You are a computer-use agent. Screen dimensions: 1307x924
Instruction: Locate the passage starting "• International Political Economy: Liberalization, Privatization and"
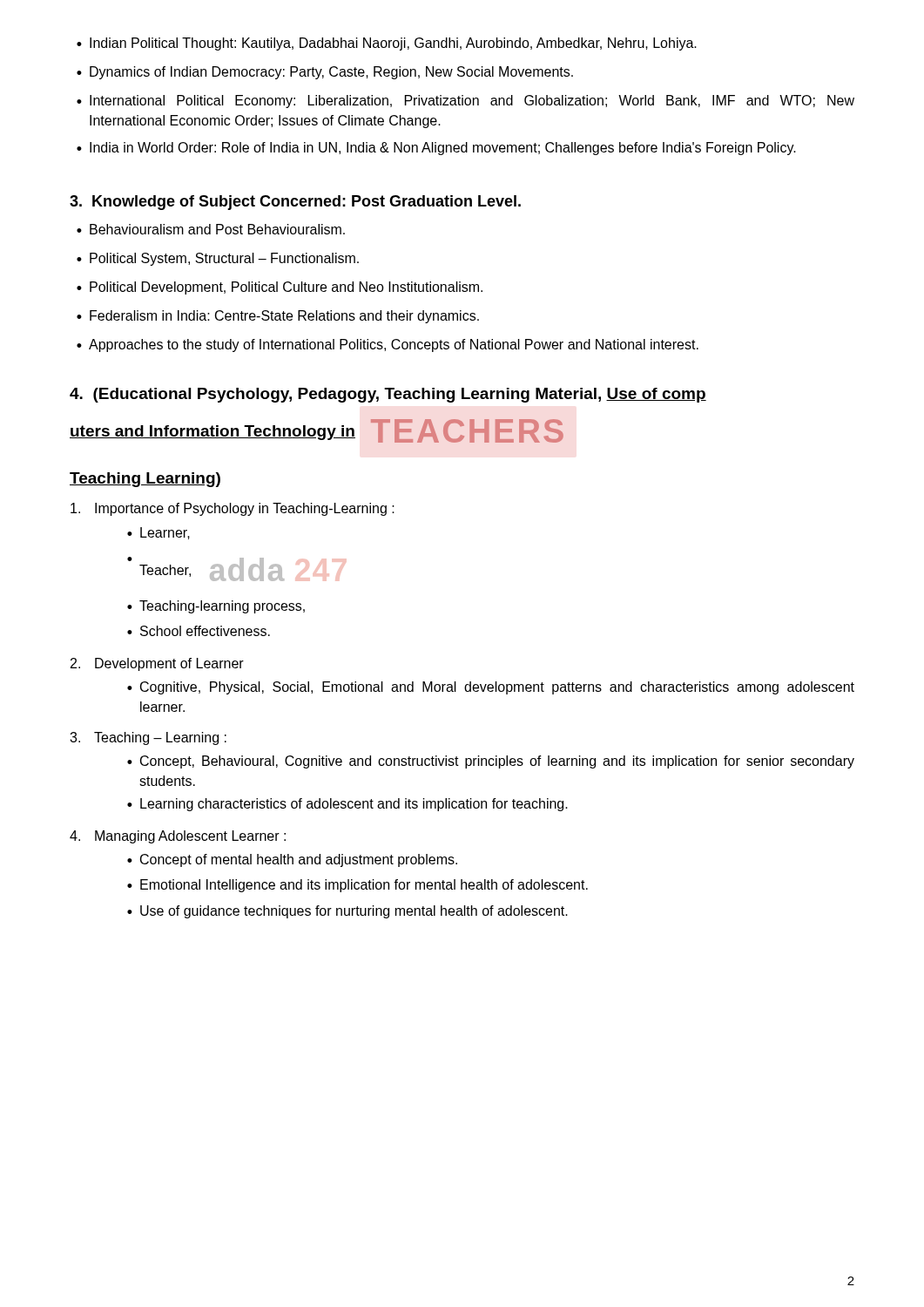(x=462, y=111)
